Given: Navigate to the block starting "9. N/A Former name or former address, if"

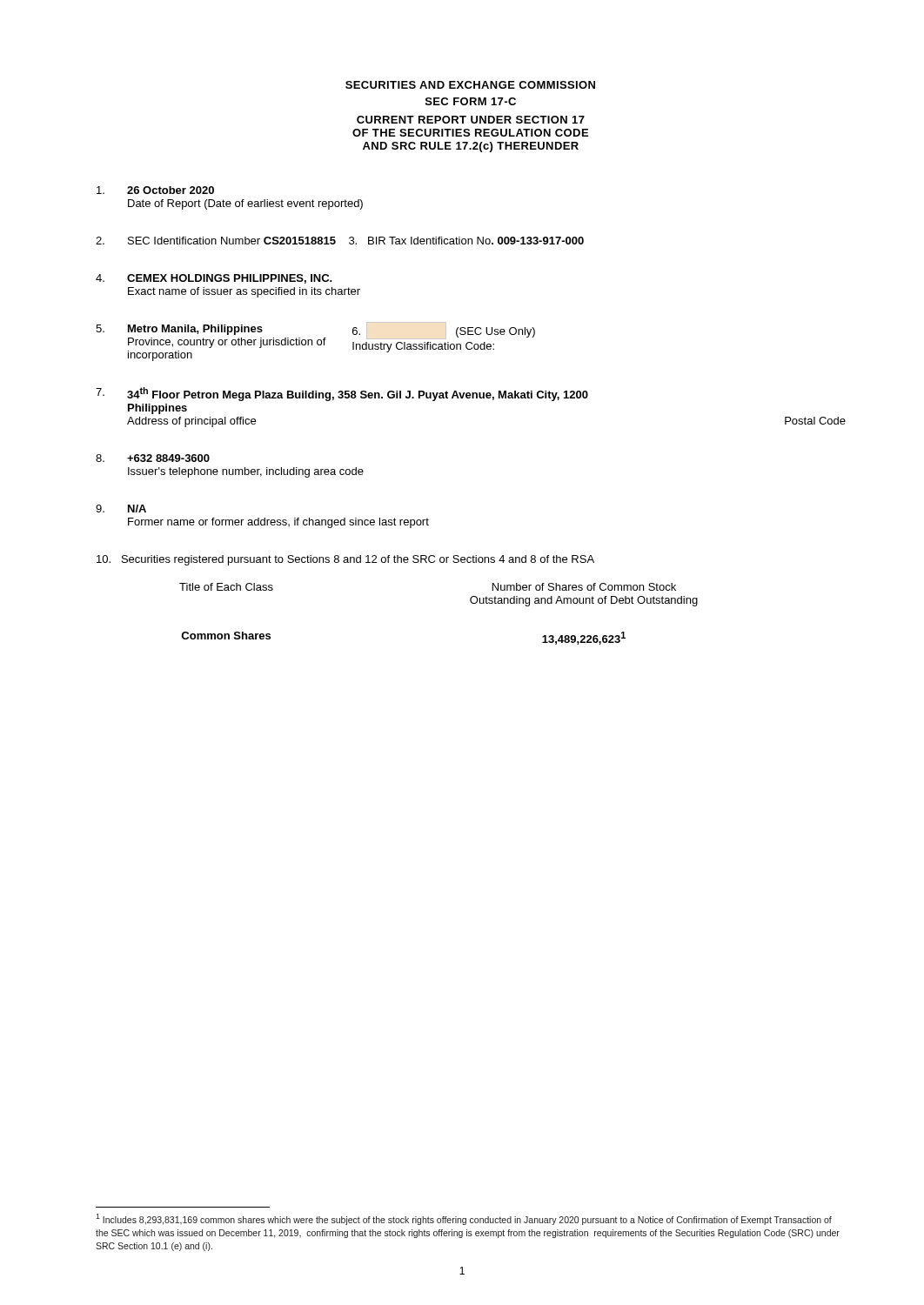Looking at the screenshot, I should point(262,515).
